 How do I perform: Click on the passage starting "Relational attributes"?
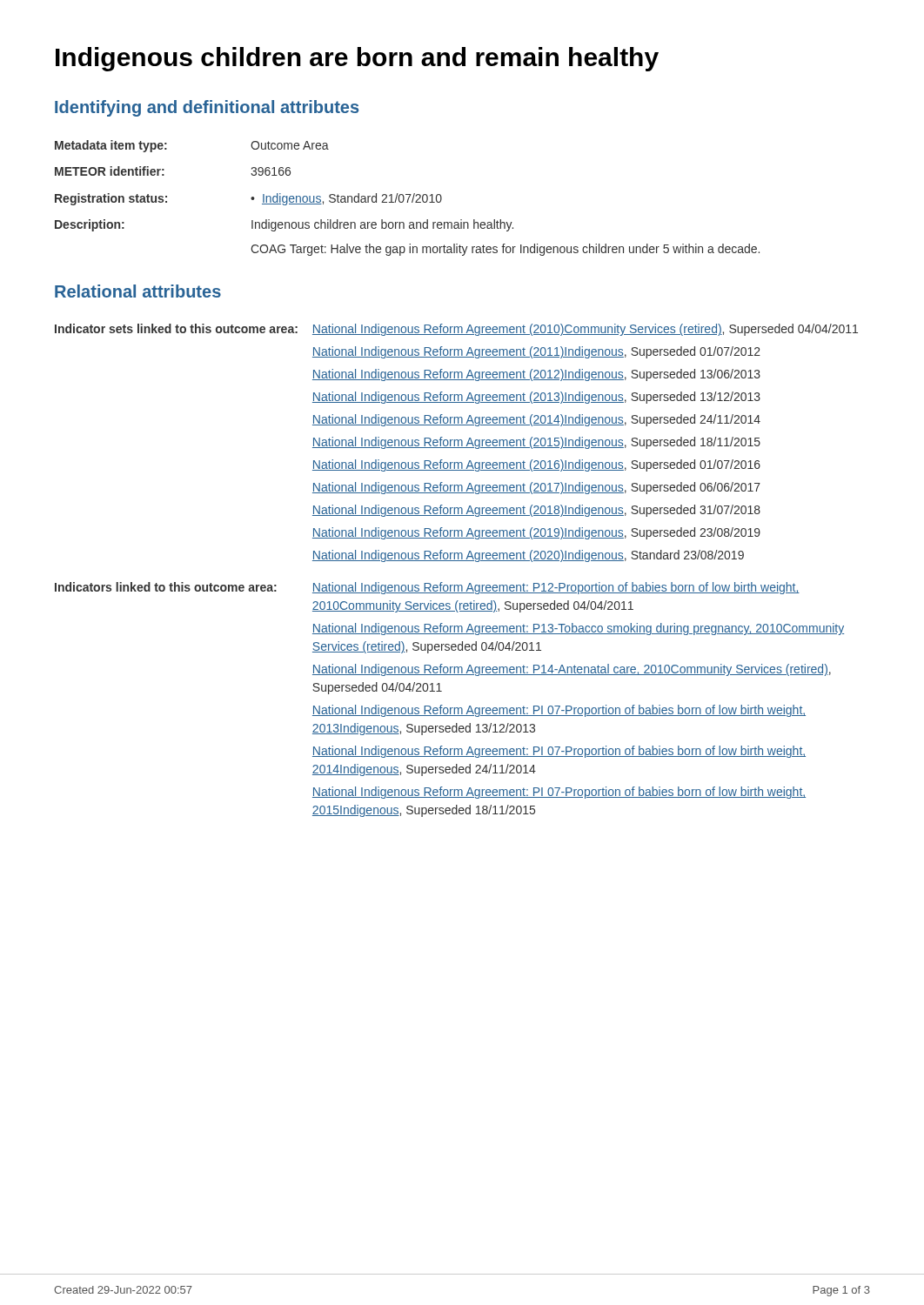(138, 291)
